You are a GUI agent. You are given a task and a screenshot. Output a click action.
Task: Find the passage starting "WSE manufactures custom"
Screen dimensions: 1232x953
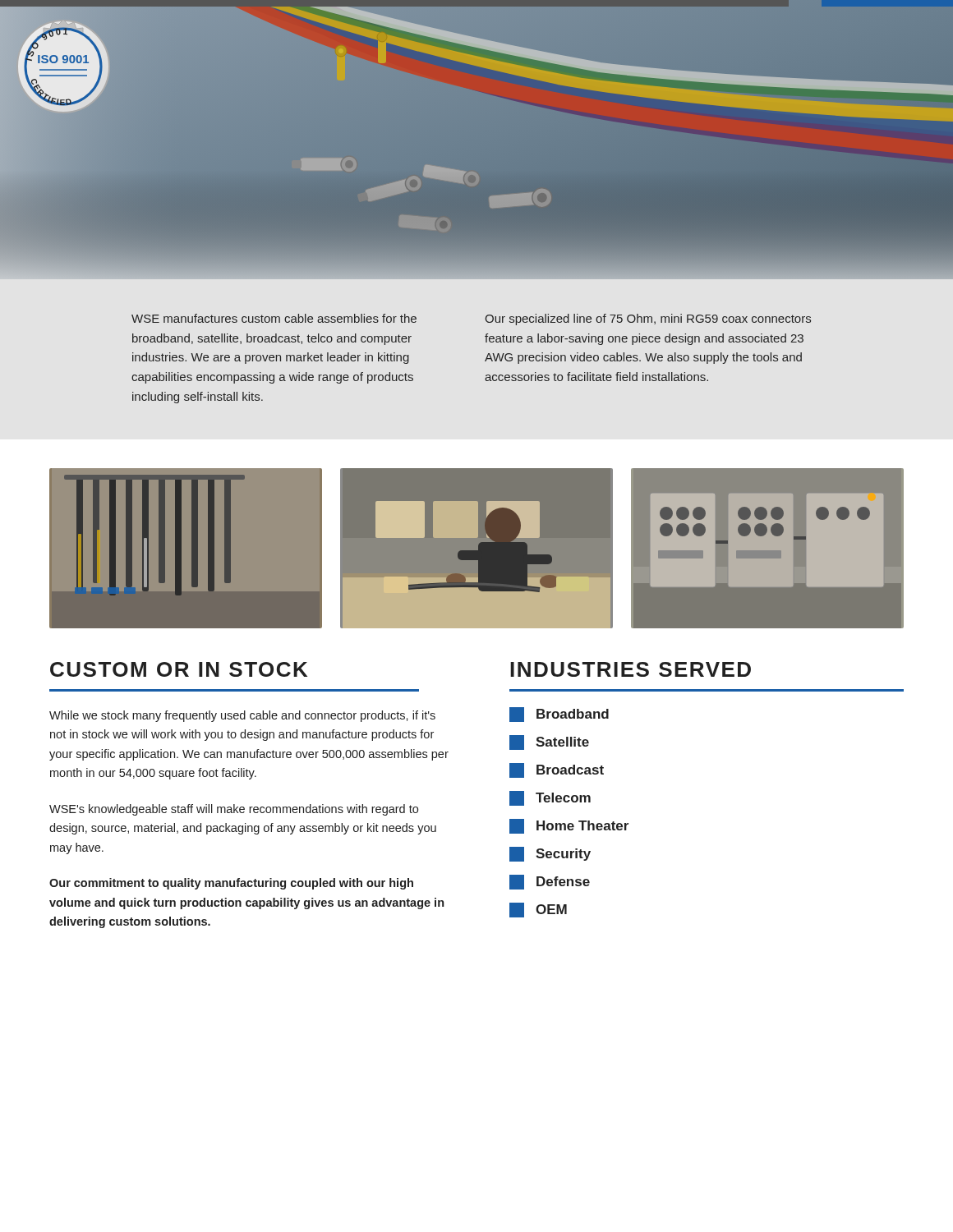pyautogui.click(x=274, y=357)
